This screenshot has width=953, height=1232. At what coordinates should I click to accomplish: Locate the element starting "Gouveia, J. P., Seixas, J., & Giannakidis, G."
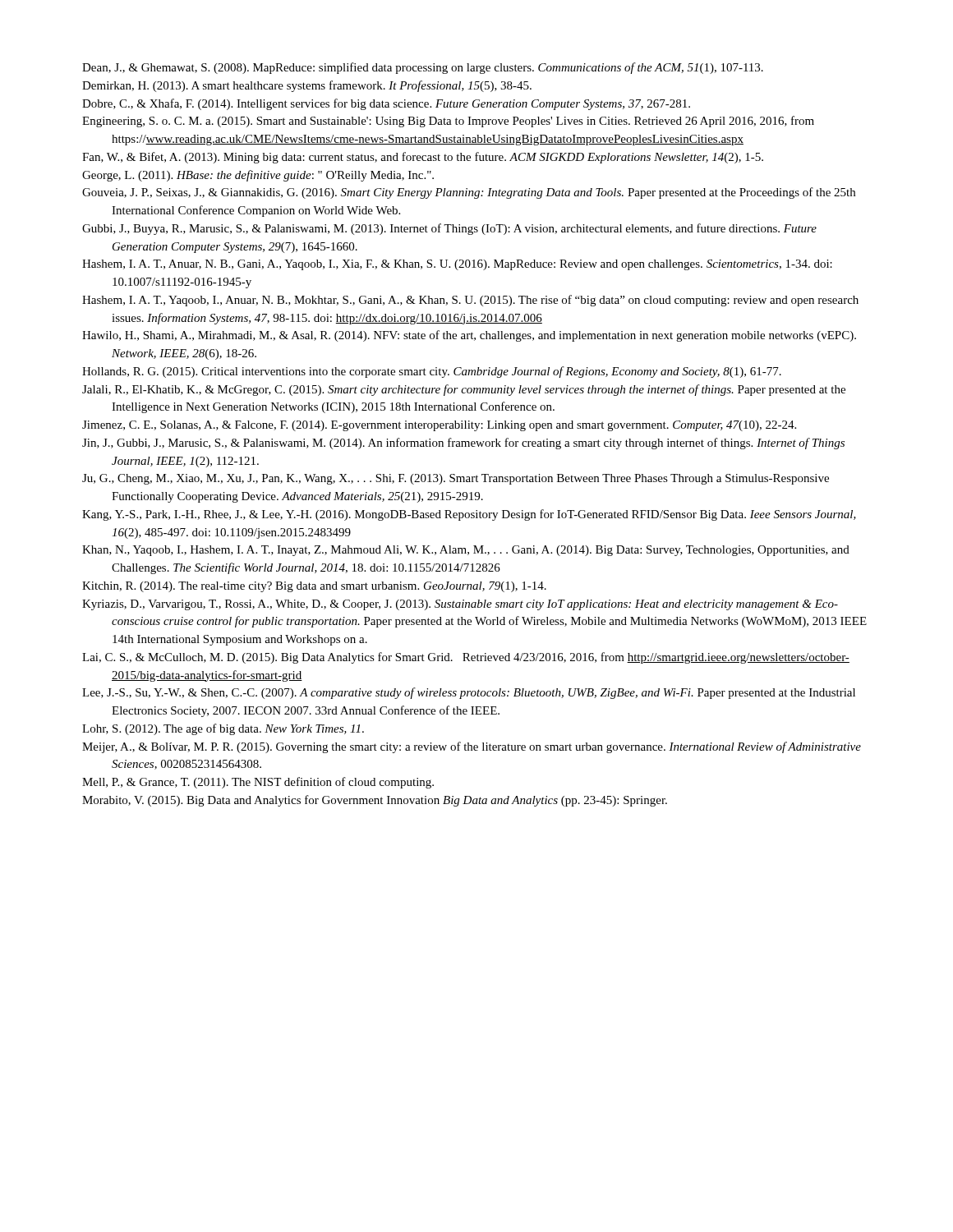[x=469, y=201]
